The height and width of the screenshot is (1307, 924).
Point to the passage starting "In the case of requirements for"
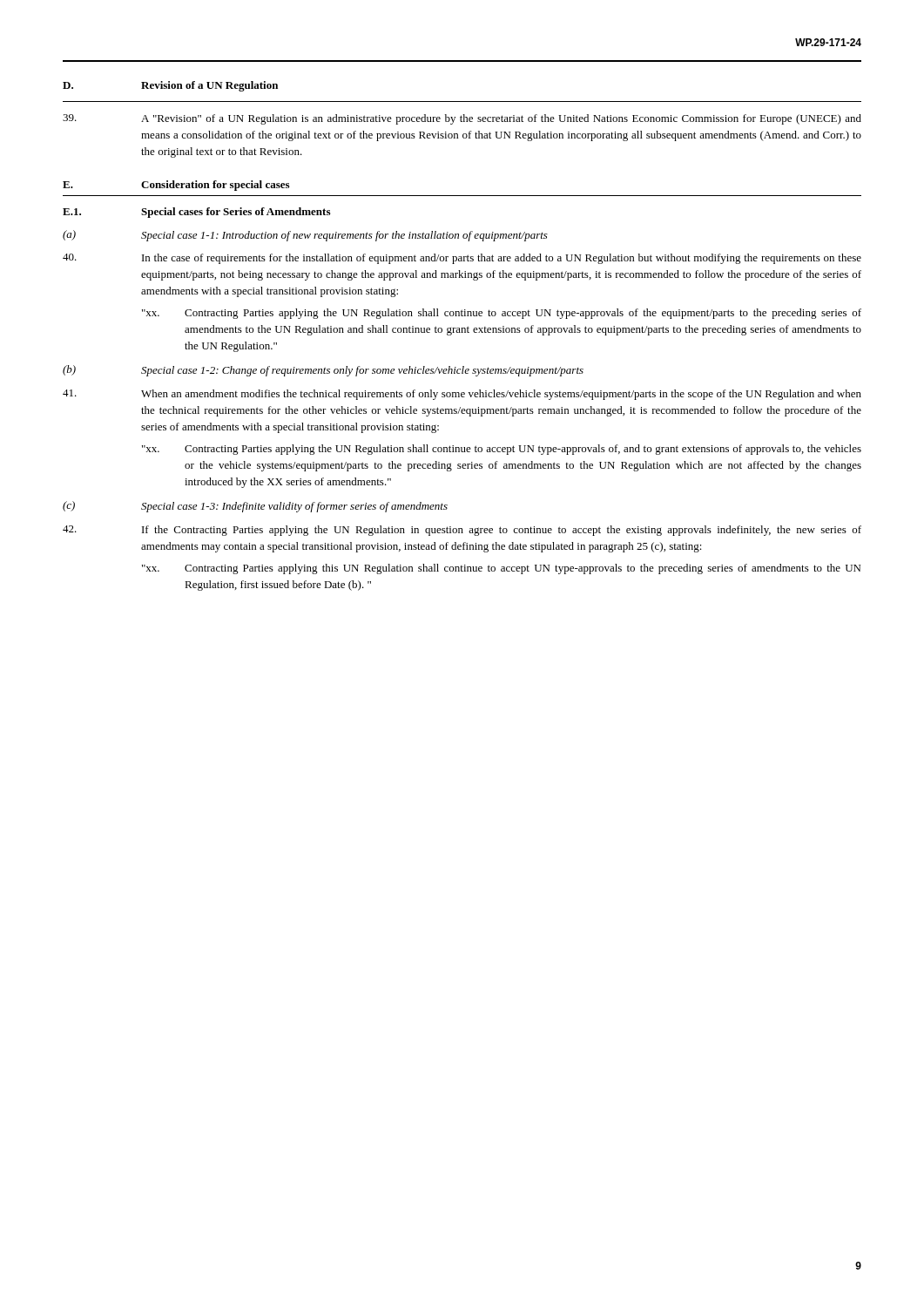(x=462, y=304)
